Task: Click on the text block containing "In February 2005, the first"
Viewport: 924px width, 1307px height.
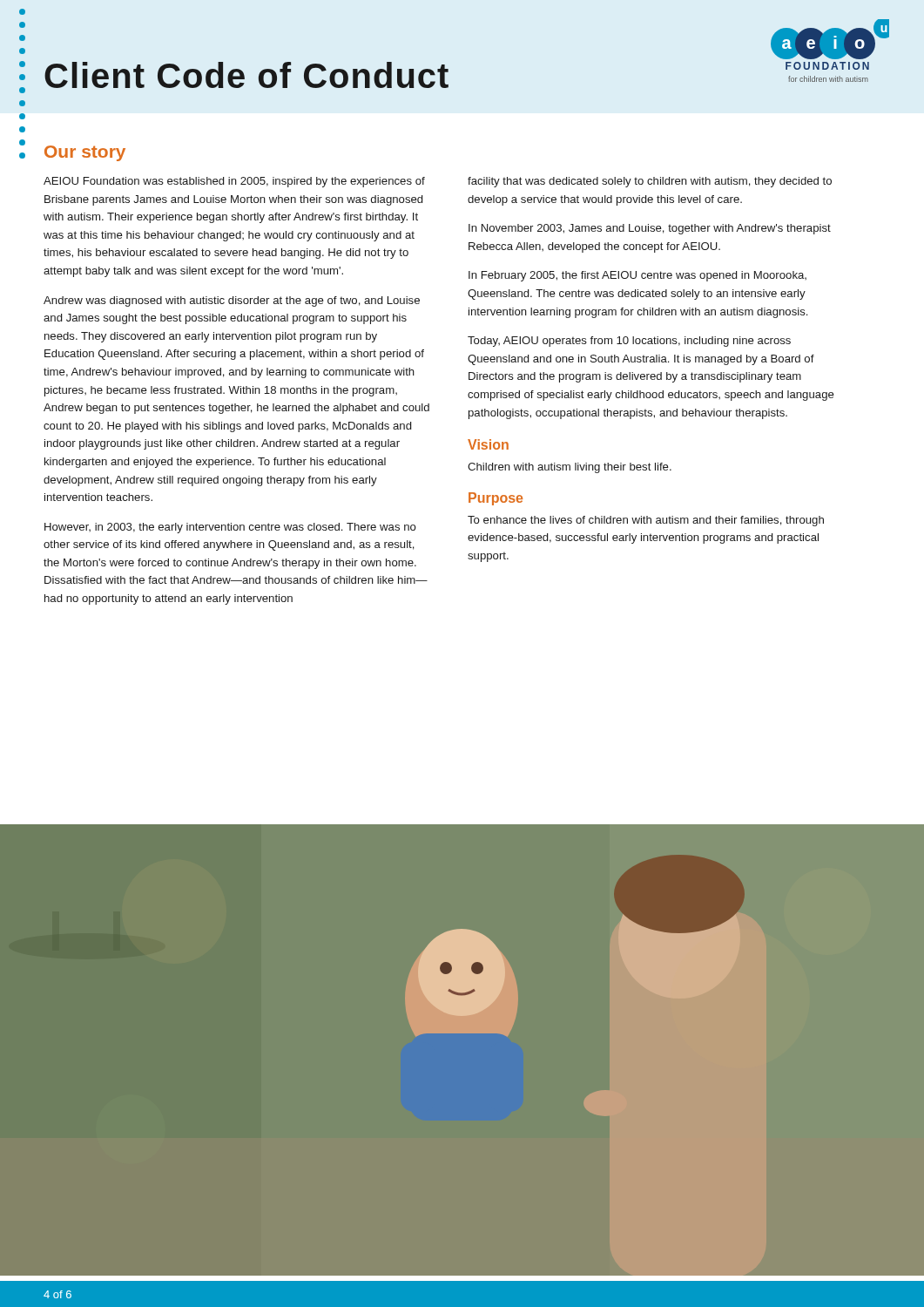Action: tap(638, 293)
